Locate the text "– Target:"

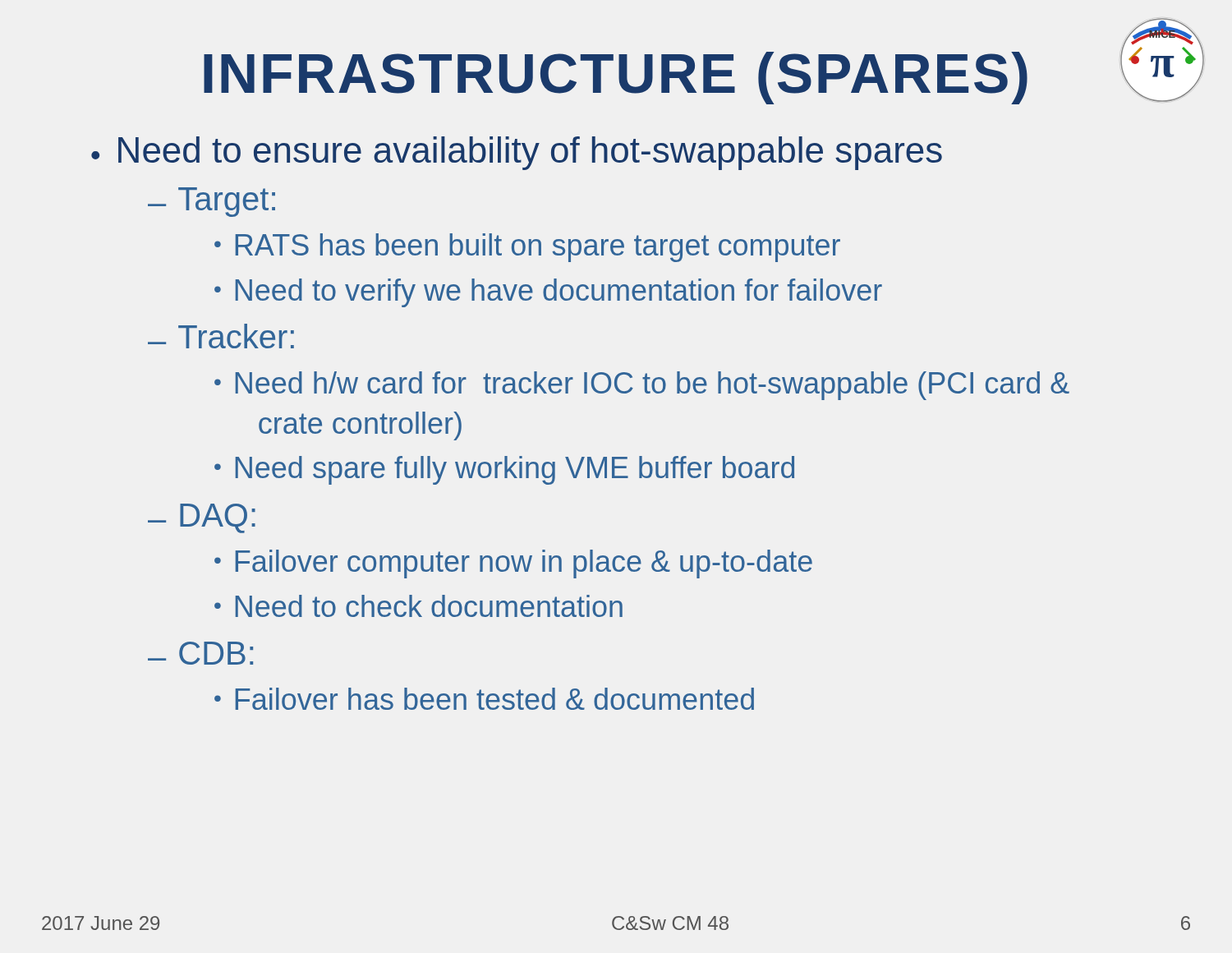(x=213, y=201)
